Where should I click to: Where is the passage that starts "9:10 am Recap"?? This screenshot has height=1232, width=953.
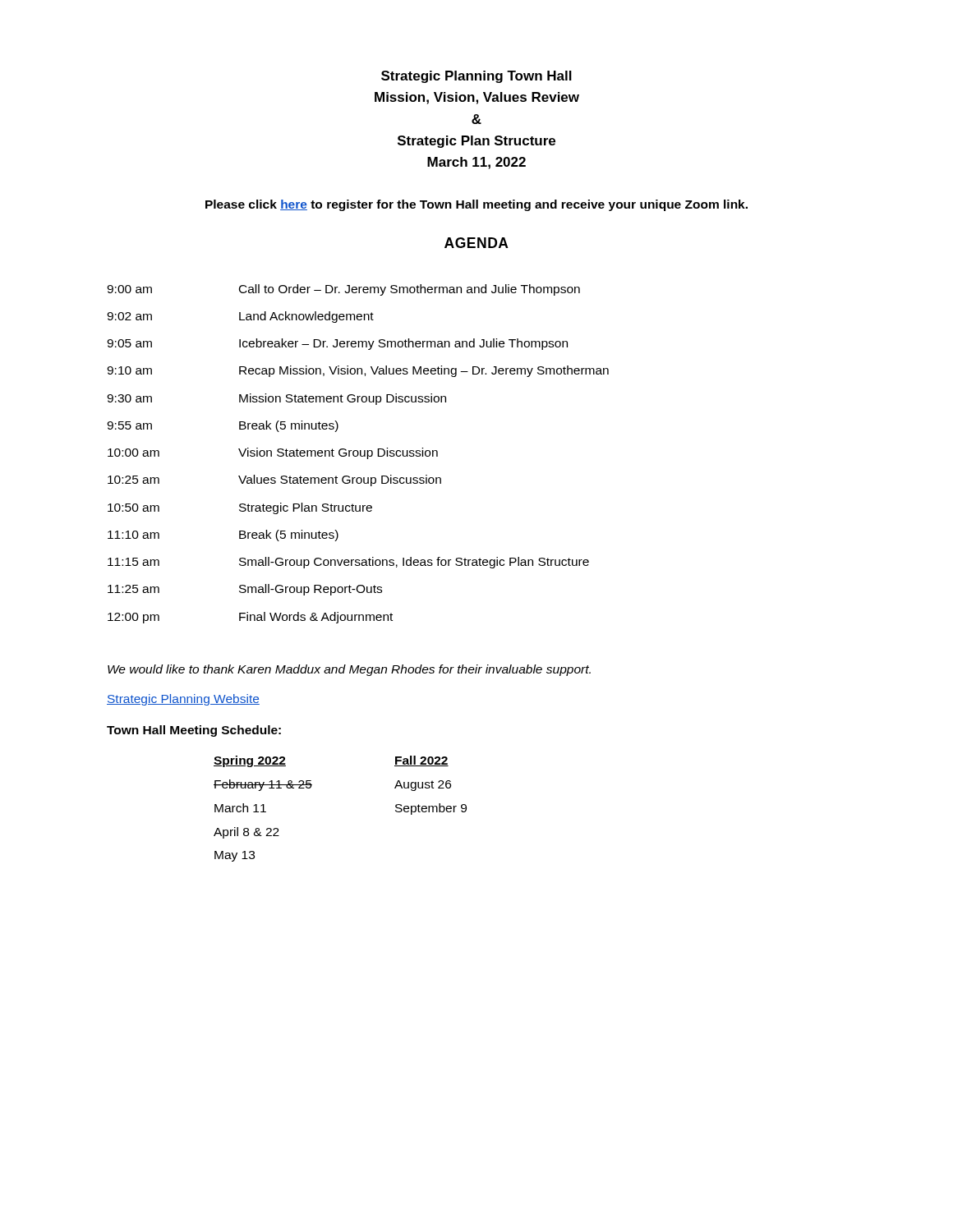coord(476,370)
